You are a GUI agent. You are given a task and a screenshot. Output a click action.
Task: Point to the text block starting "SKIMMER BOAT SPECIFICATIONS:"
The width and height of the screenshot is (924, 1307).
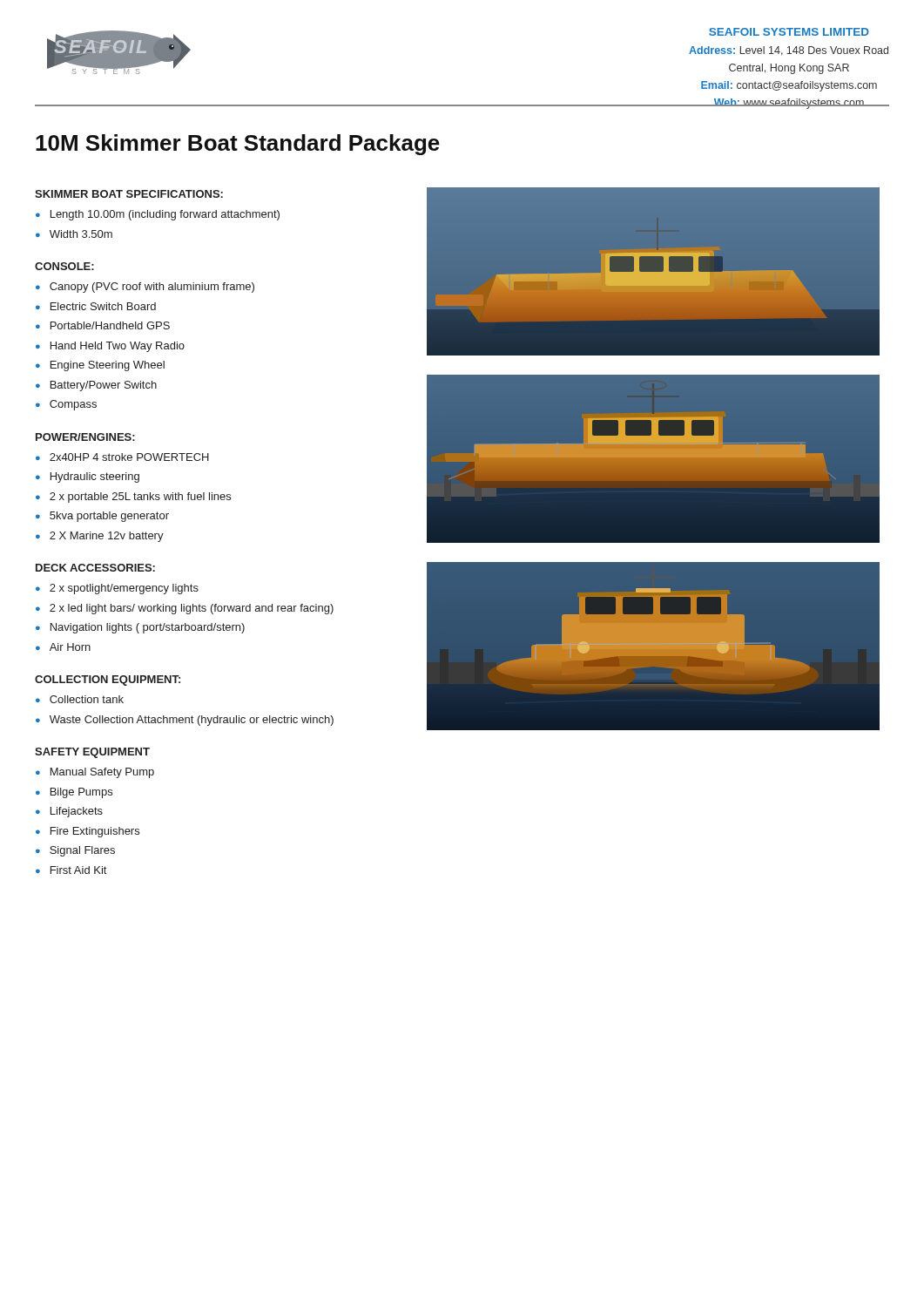[129, 194]
